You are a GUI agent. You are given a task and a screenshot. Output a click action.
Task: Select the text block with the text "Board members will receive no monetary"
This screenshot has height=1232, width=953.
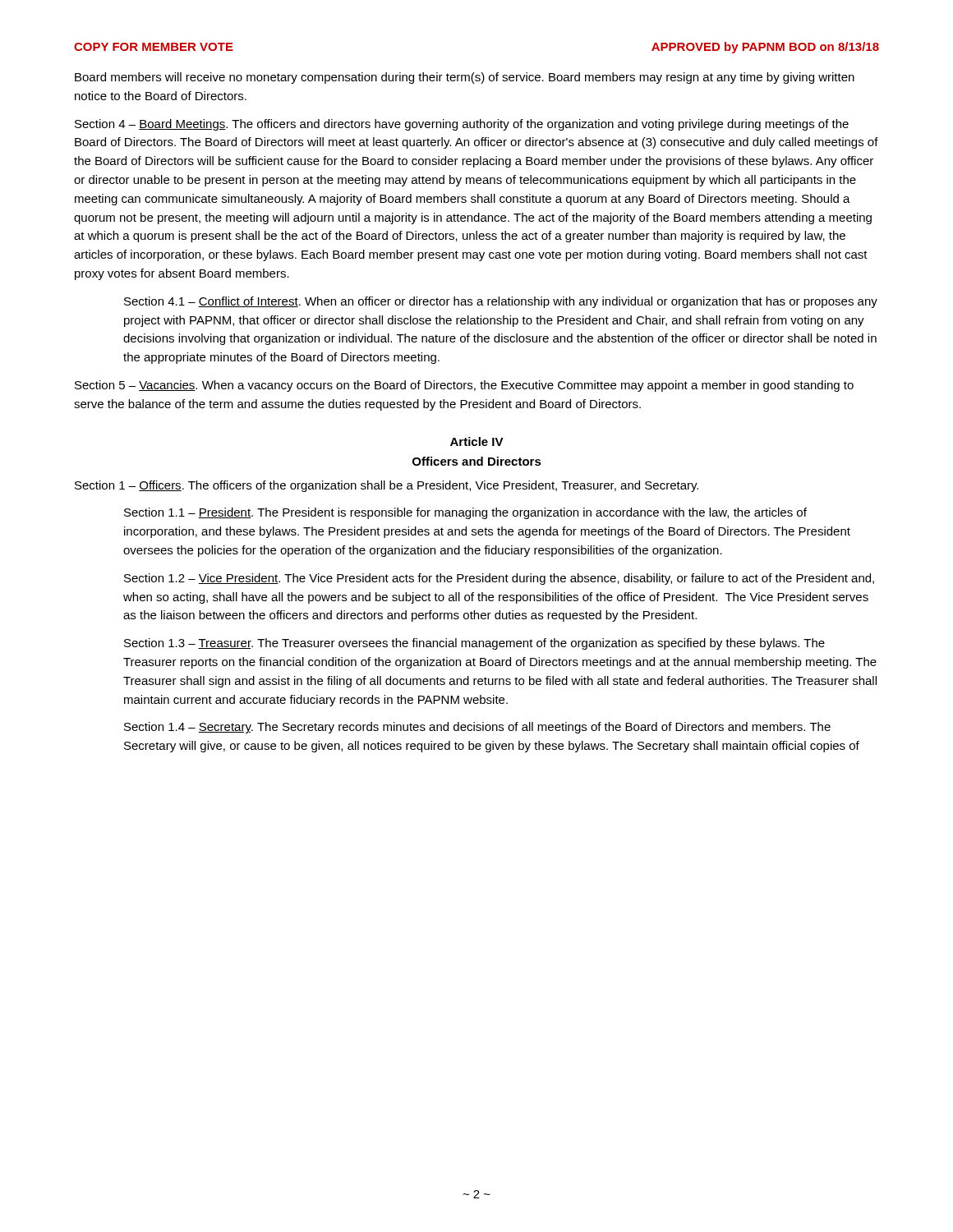tap(464, 86)
